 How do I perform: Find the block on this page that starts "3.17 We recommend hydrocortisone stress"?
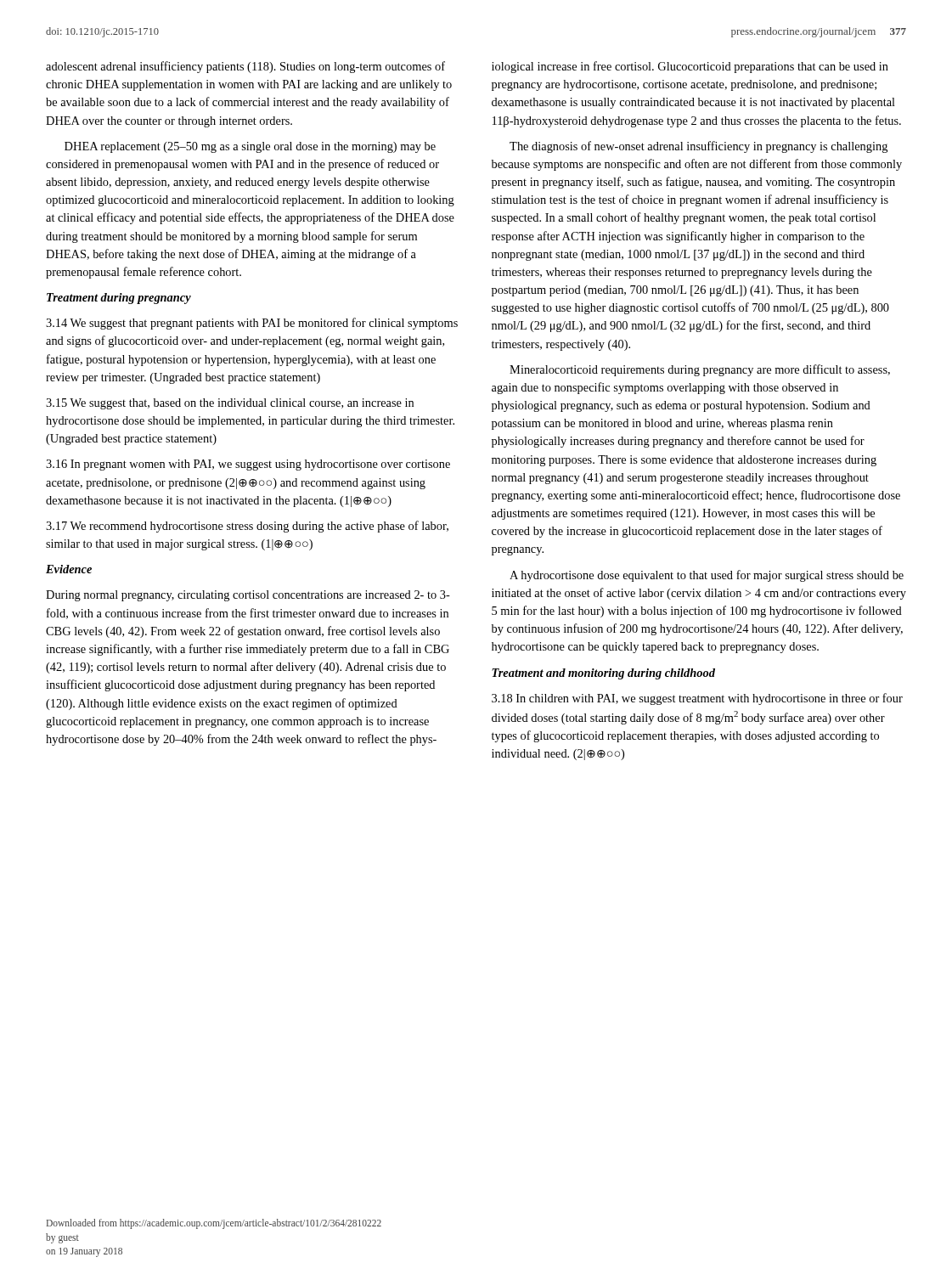(253, 535)
